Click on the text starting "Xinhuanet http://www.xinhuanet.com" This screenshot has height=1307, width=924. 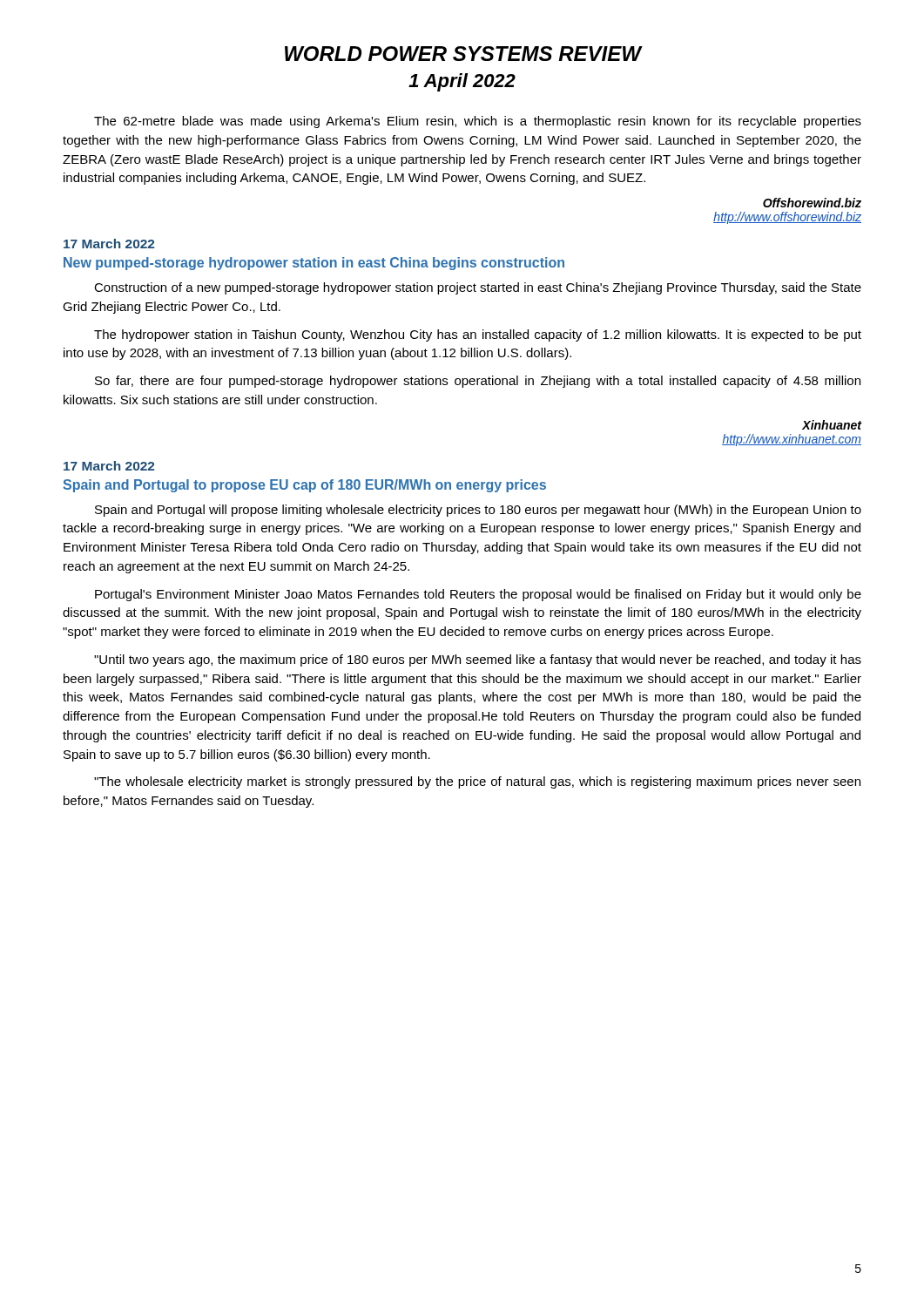[x=832, y=425]
